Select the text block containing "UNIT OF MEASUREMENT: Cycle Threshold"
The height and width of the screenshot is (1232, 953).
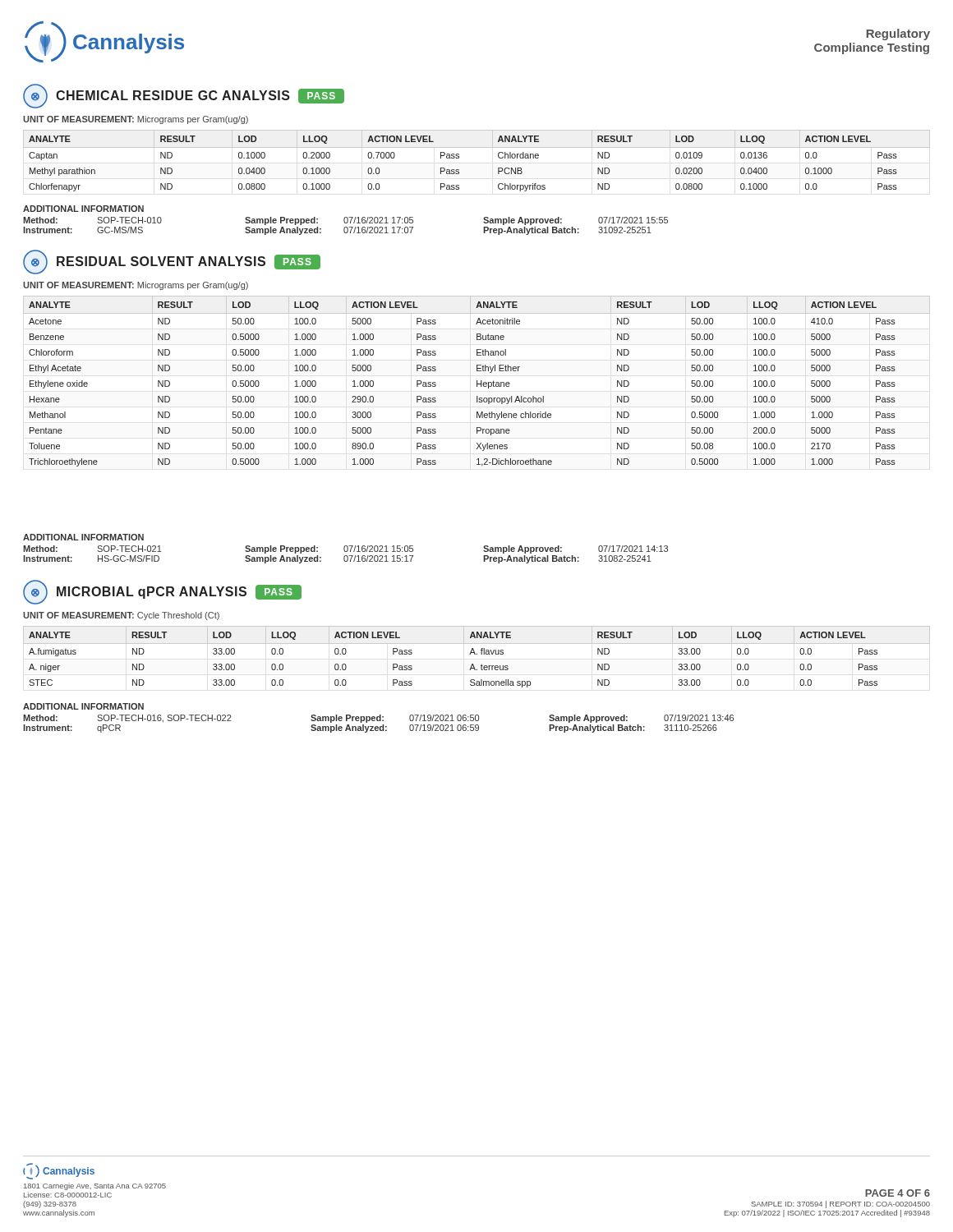(x=121, y=615)
